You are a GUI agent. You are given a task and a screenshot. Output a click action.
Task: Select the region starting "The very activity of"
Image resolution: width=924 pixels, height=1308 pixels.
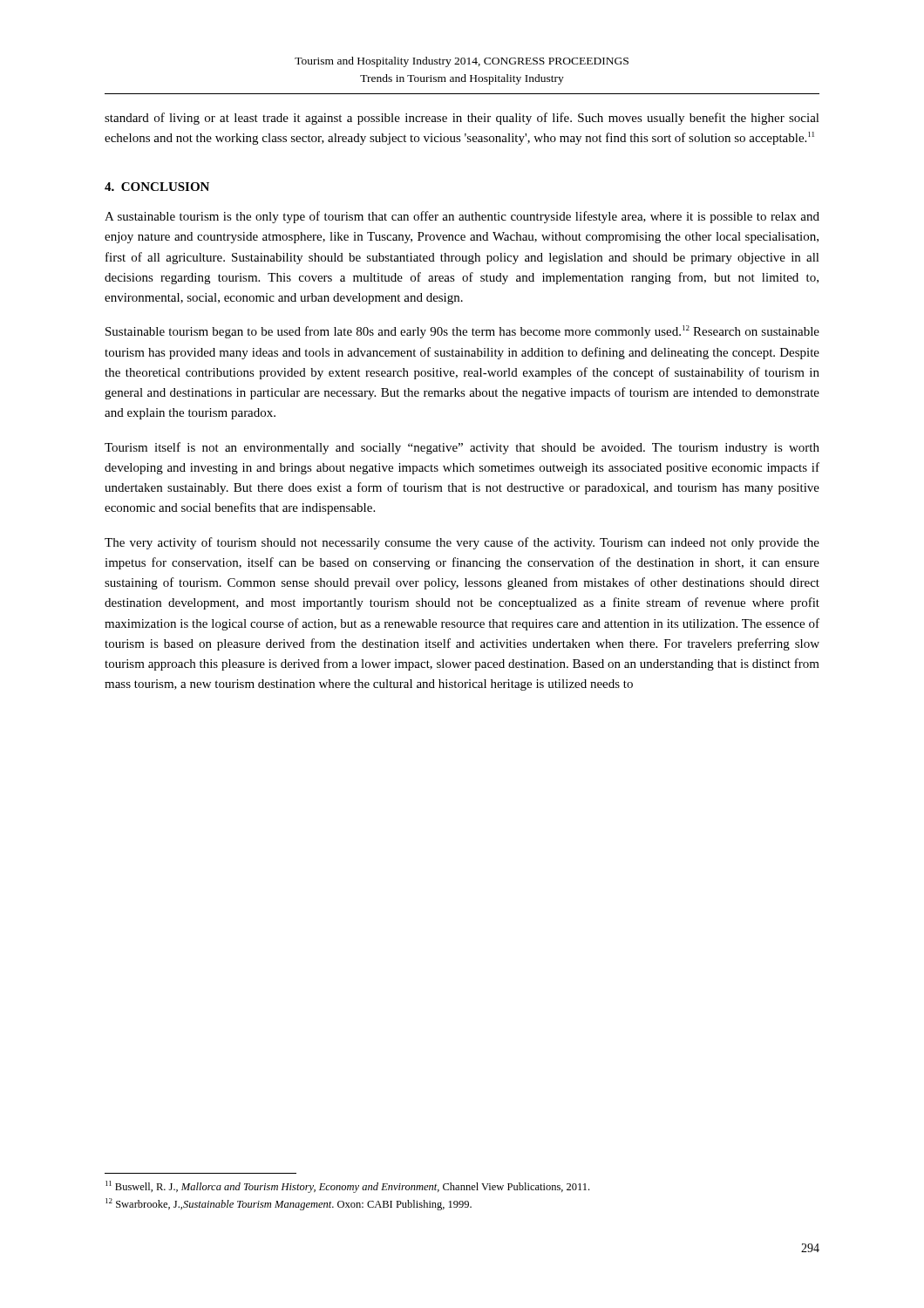pos(462,613)
